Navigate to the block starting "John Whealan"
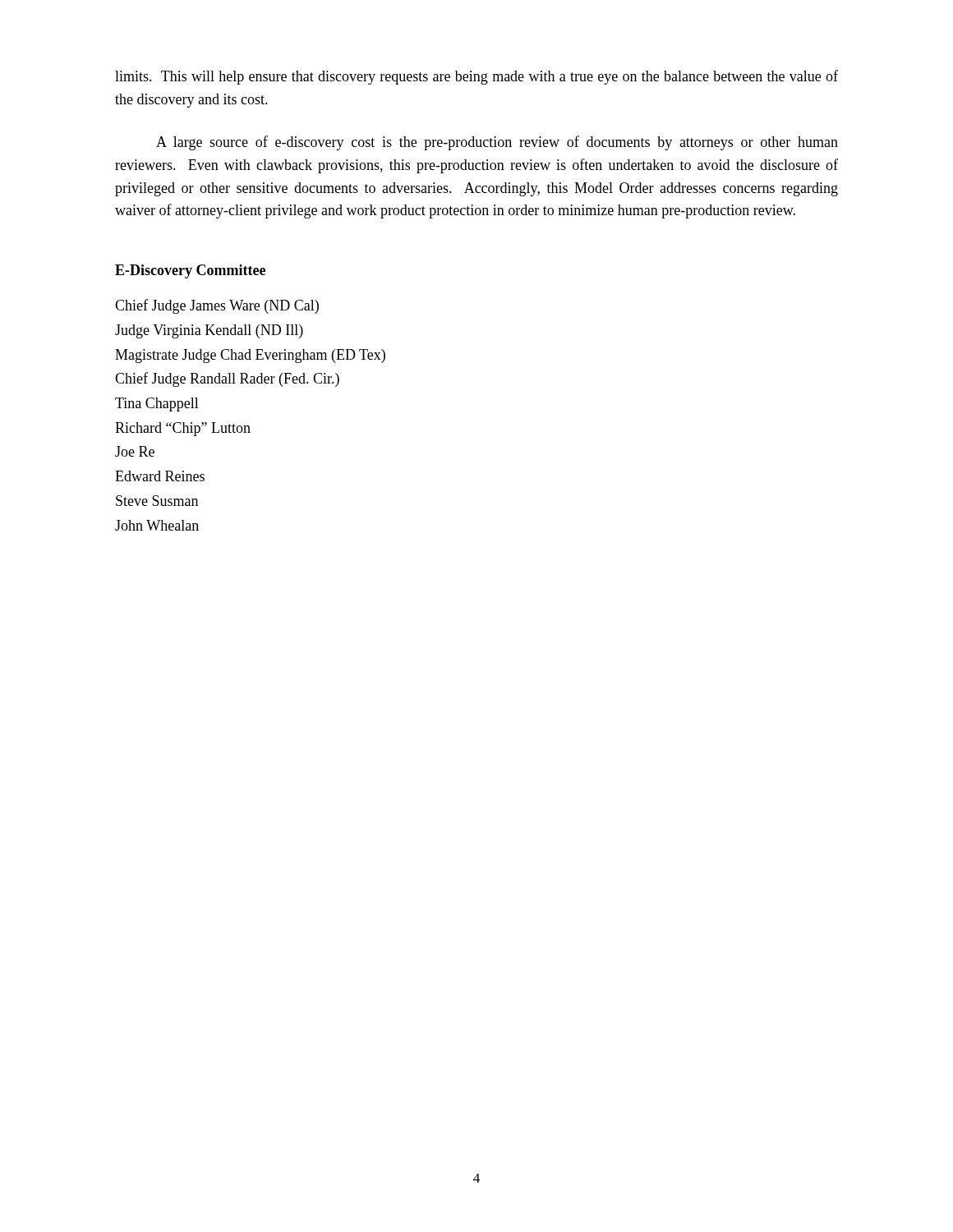The height and width of the screenshot is (1232, 953). (x=157, y=525)
